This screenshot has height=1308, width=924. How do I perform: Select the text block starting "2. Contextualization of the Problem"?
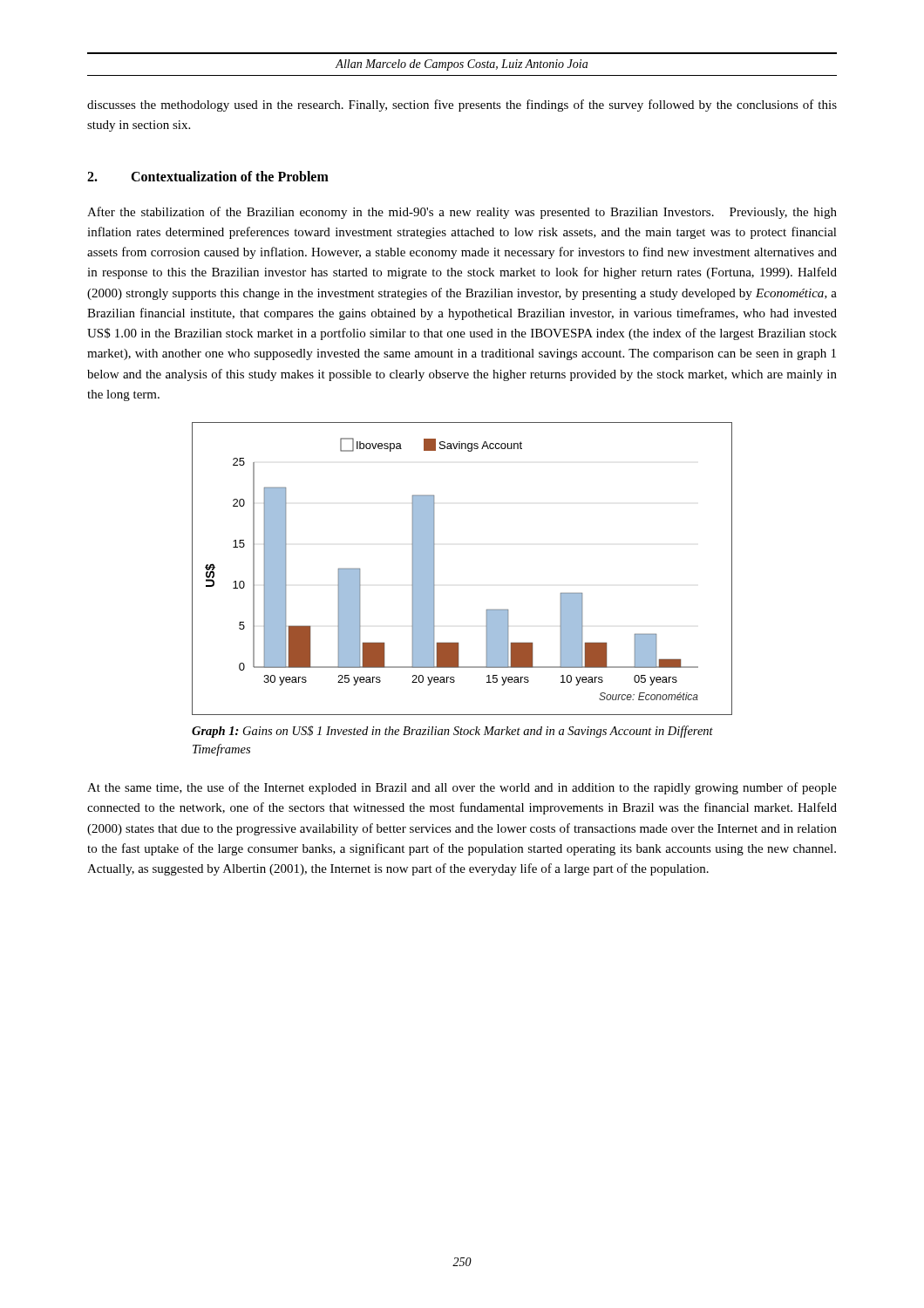click(x=208, y=177)
